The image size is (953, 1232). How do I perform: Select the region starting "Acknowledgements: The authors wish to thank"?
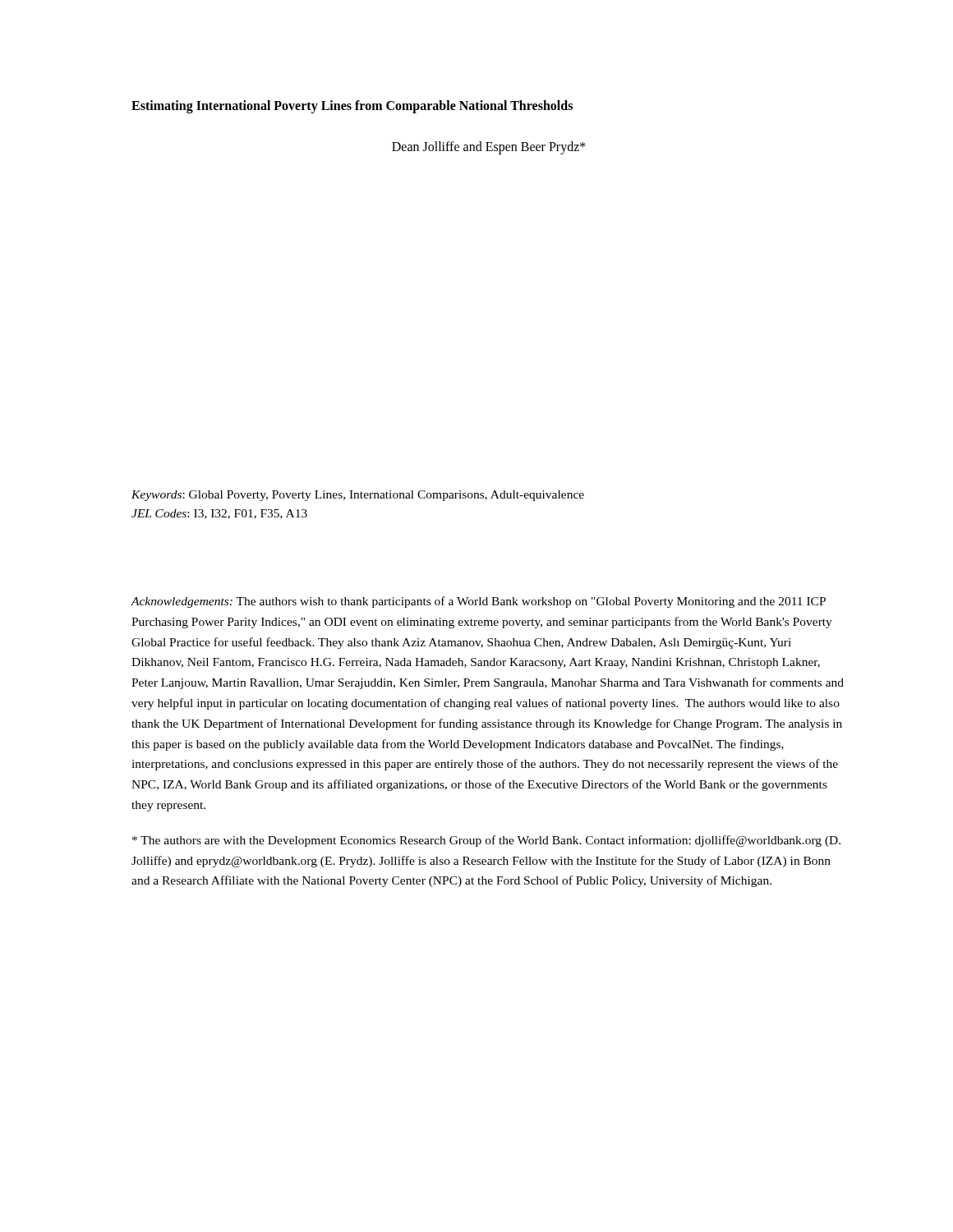489,741
